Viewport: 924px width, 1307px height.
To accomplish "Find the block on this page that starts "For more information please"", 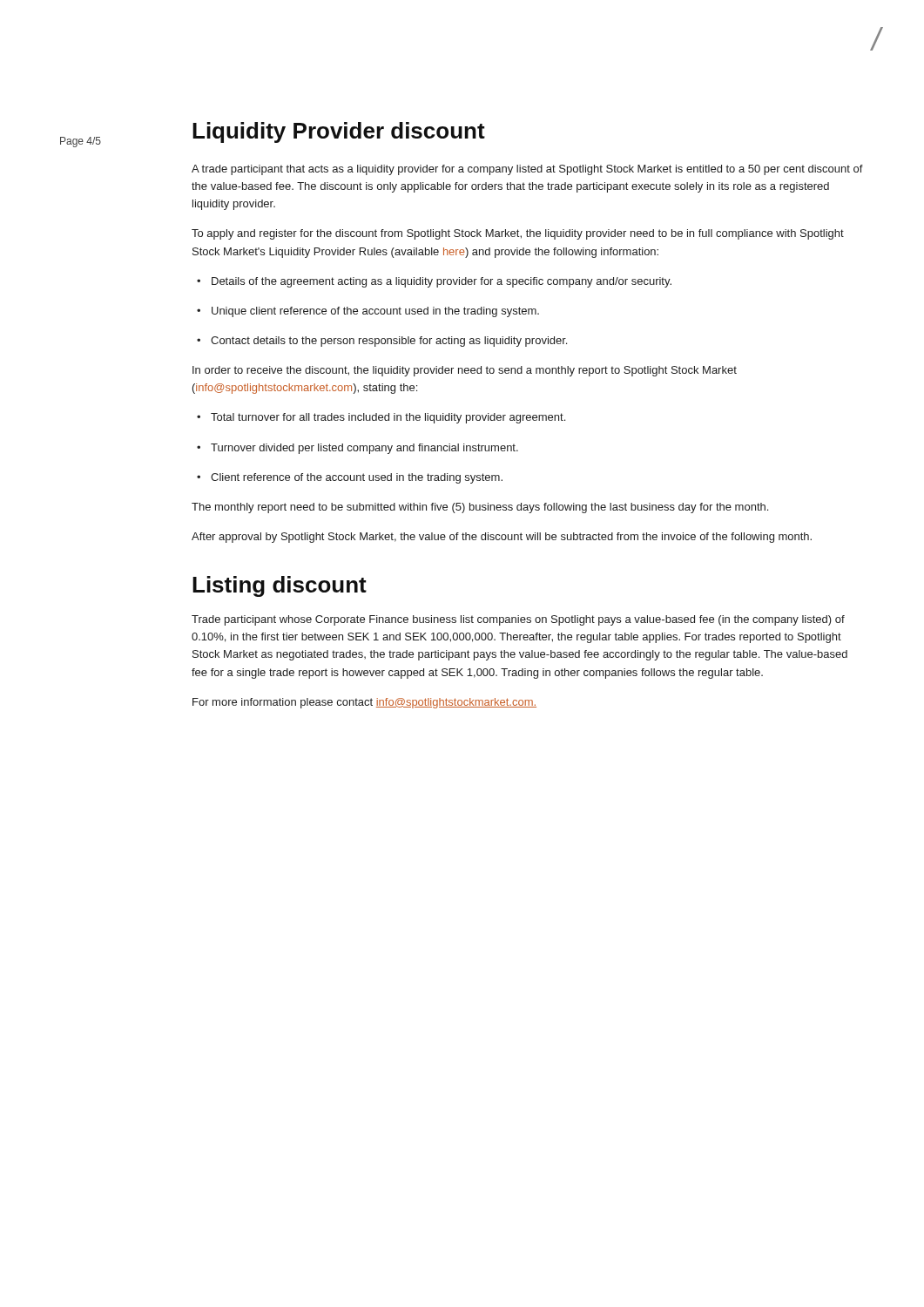I will point(527,702).
